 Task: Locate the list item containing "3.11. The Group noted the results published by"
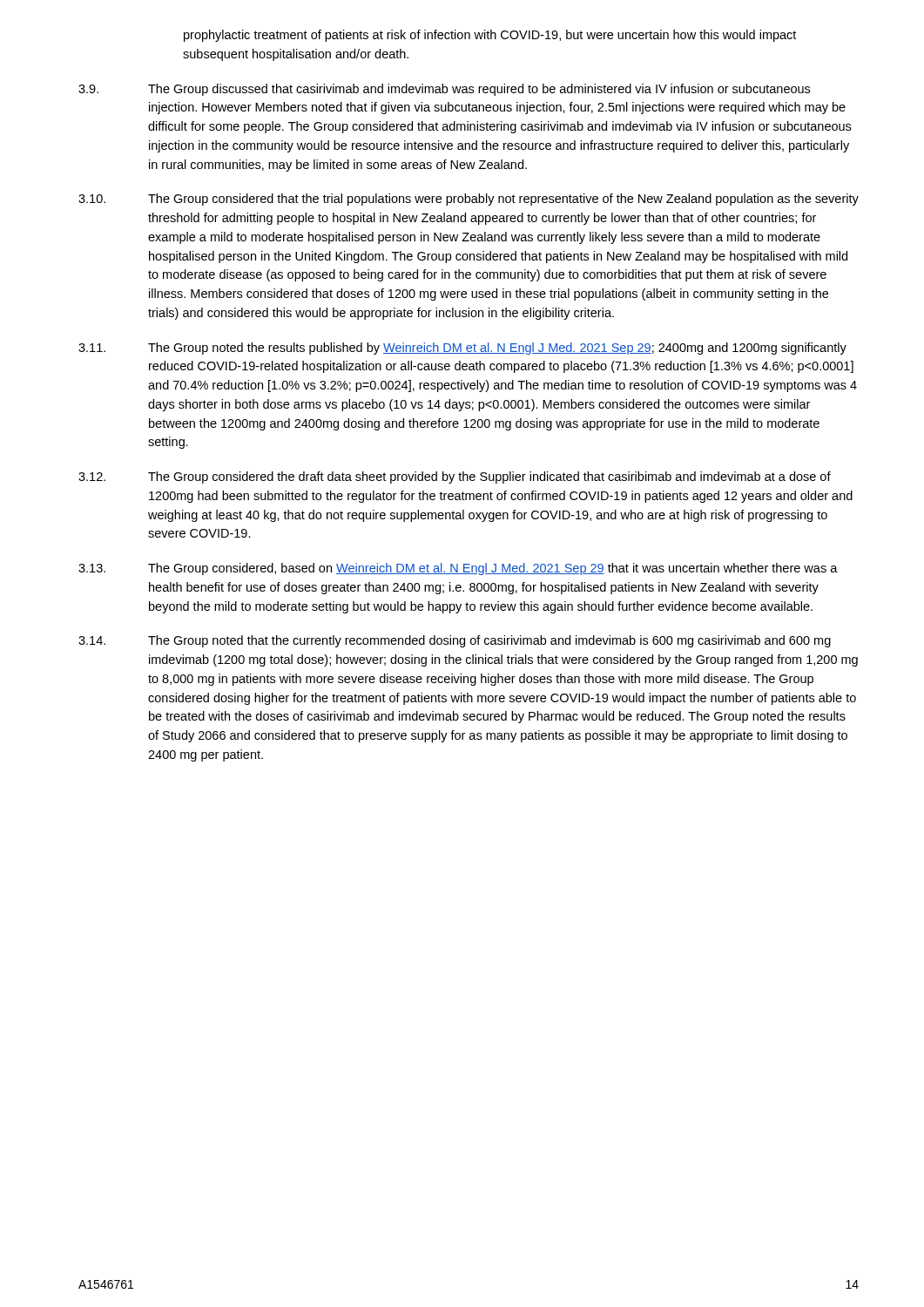pyautogui.click(x=469, y=395)
